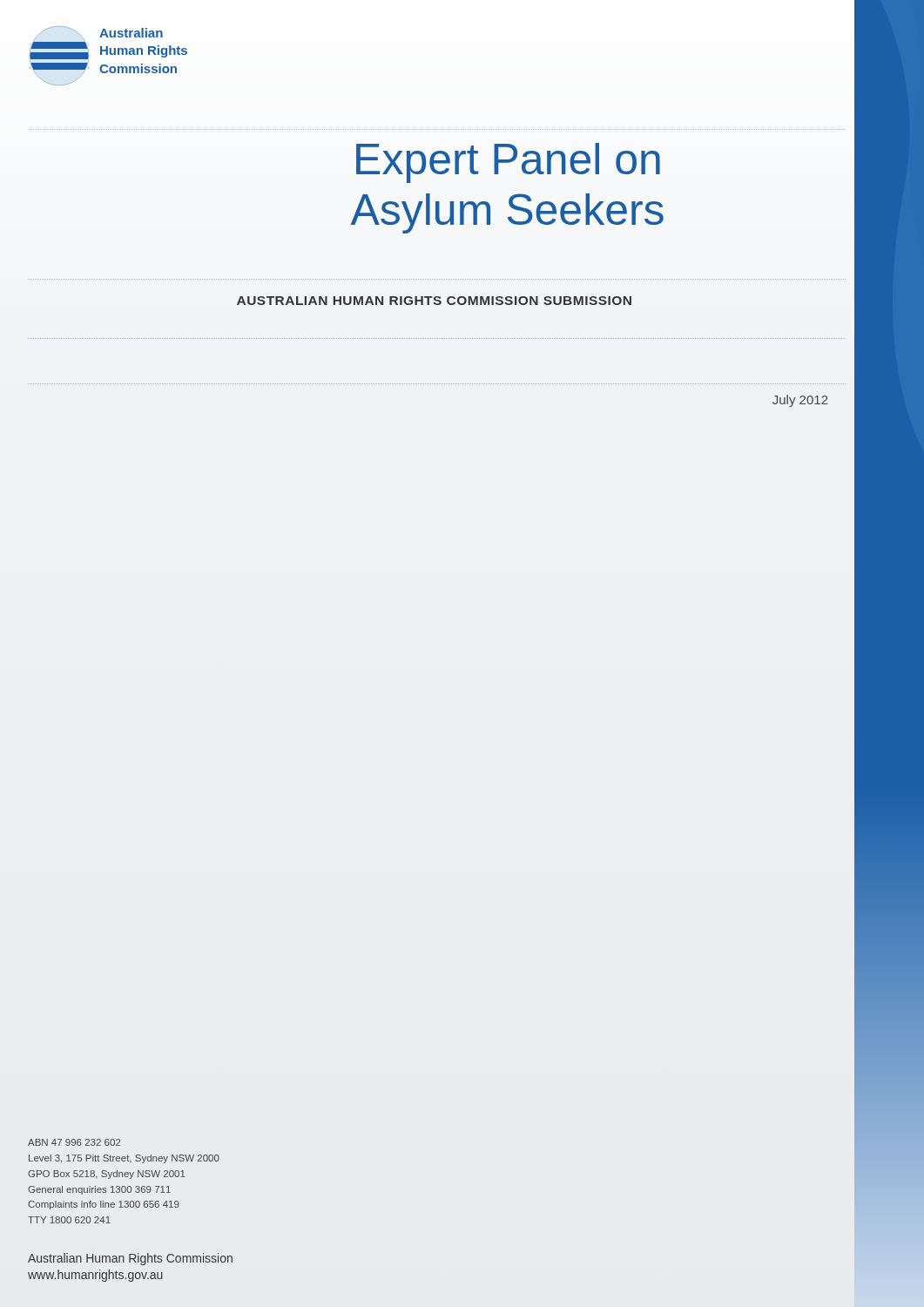Viewport: 924px width, 1307px height.
Task: Select the section header with the text "AUSTRALIAN HUMAN RIGHTS COMMISSION SUBMISSION"
Action: coord(435,300)
